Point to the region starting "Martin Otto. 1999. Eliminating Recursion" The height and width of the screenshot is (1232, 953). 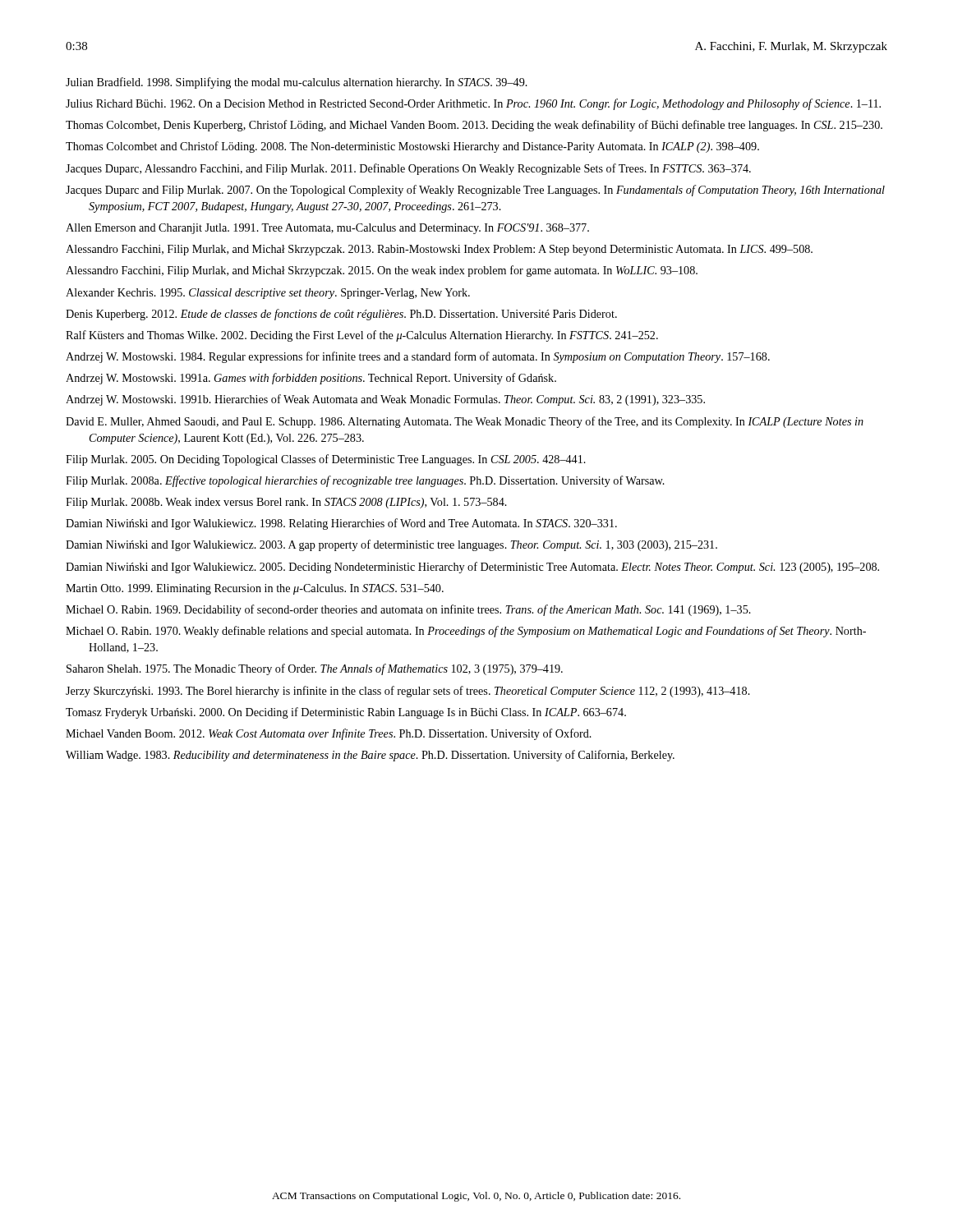click(x=255, y=588)
